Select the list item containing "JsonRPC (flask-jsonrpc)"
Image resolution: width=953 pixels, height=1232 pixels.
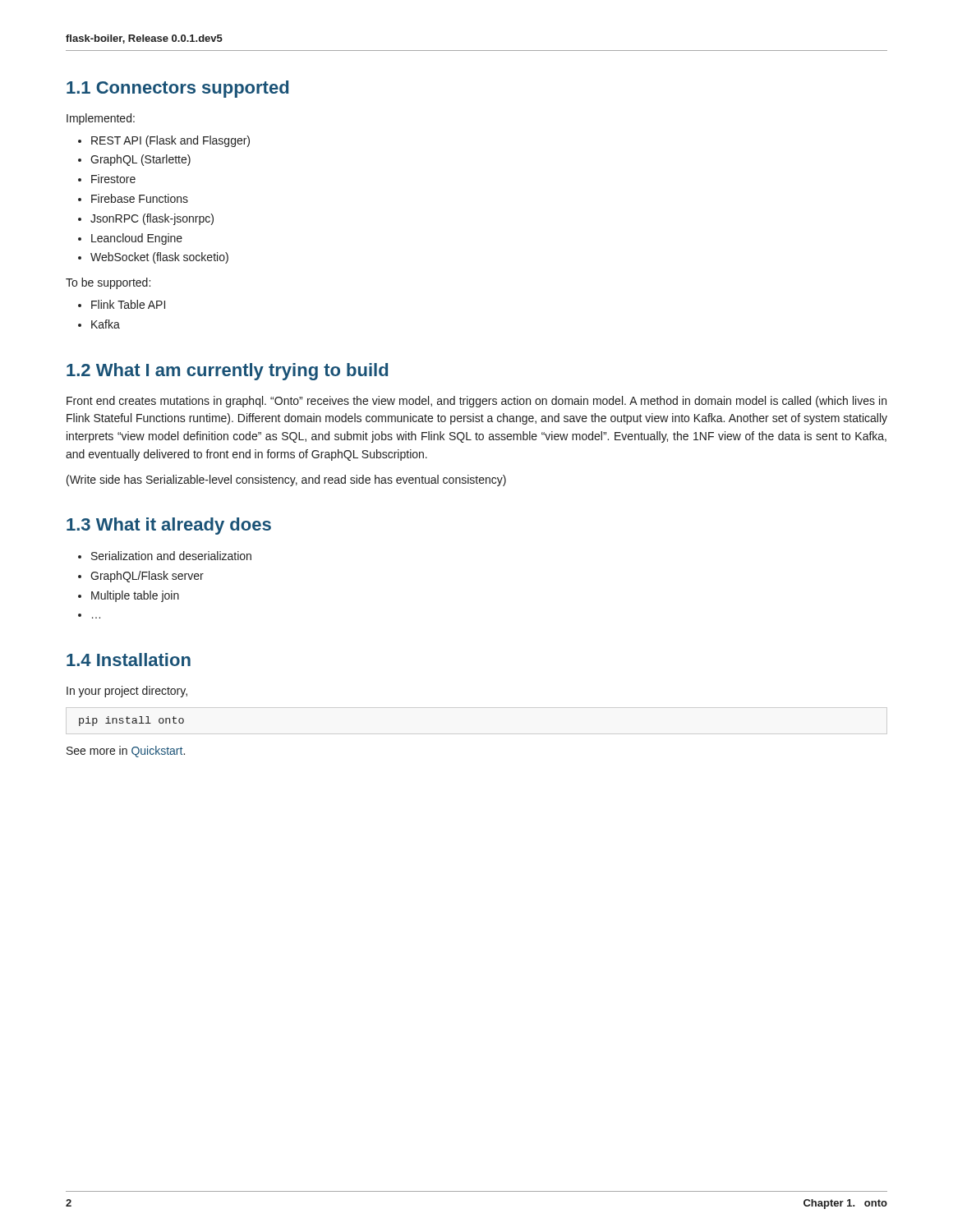click(152, 218)
